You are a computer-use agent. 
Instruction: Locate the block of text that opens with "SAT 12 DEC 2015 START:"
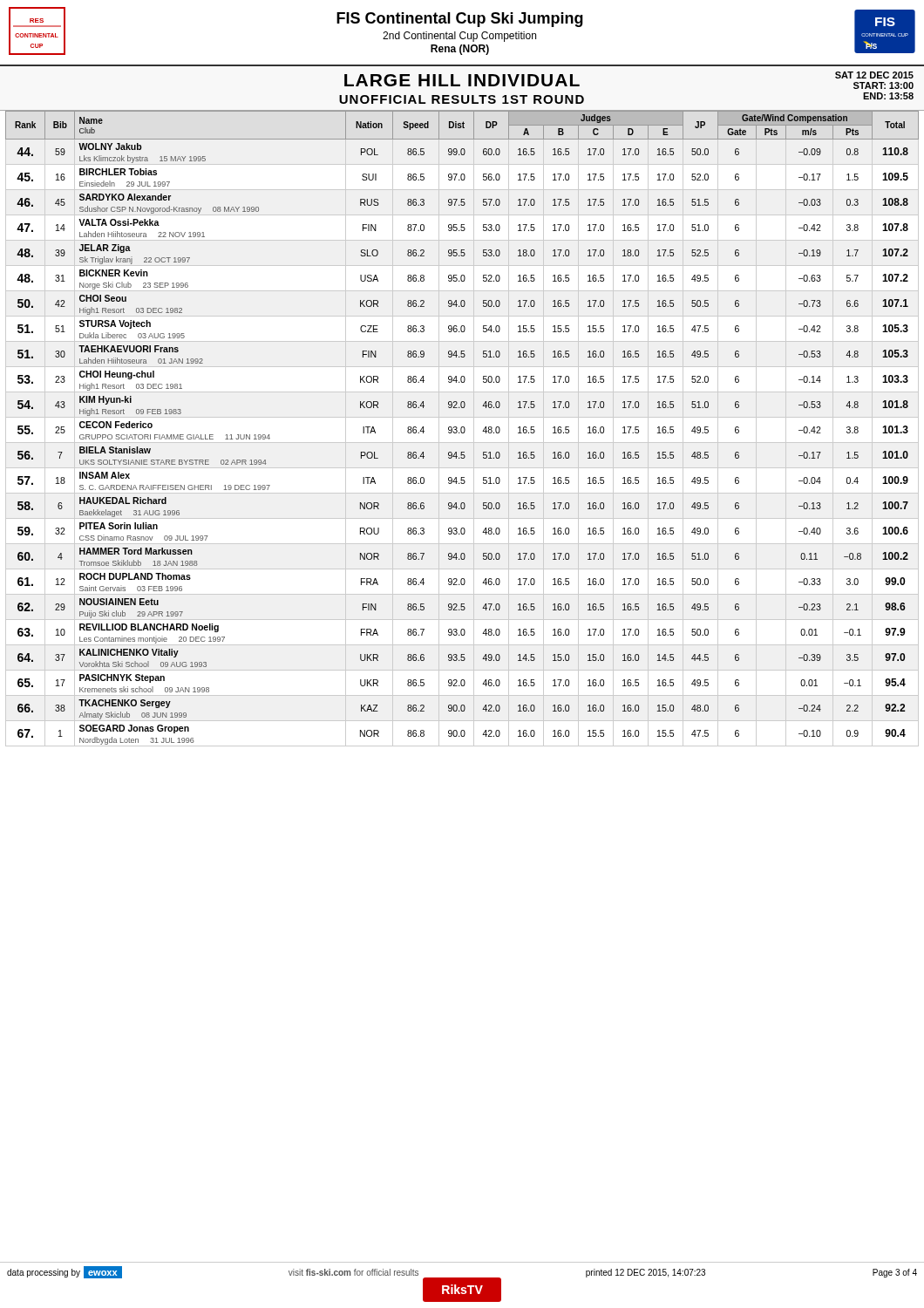pos(874,85)
